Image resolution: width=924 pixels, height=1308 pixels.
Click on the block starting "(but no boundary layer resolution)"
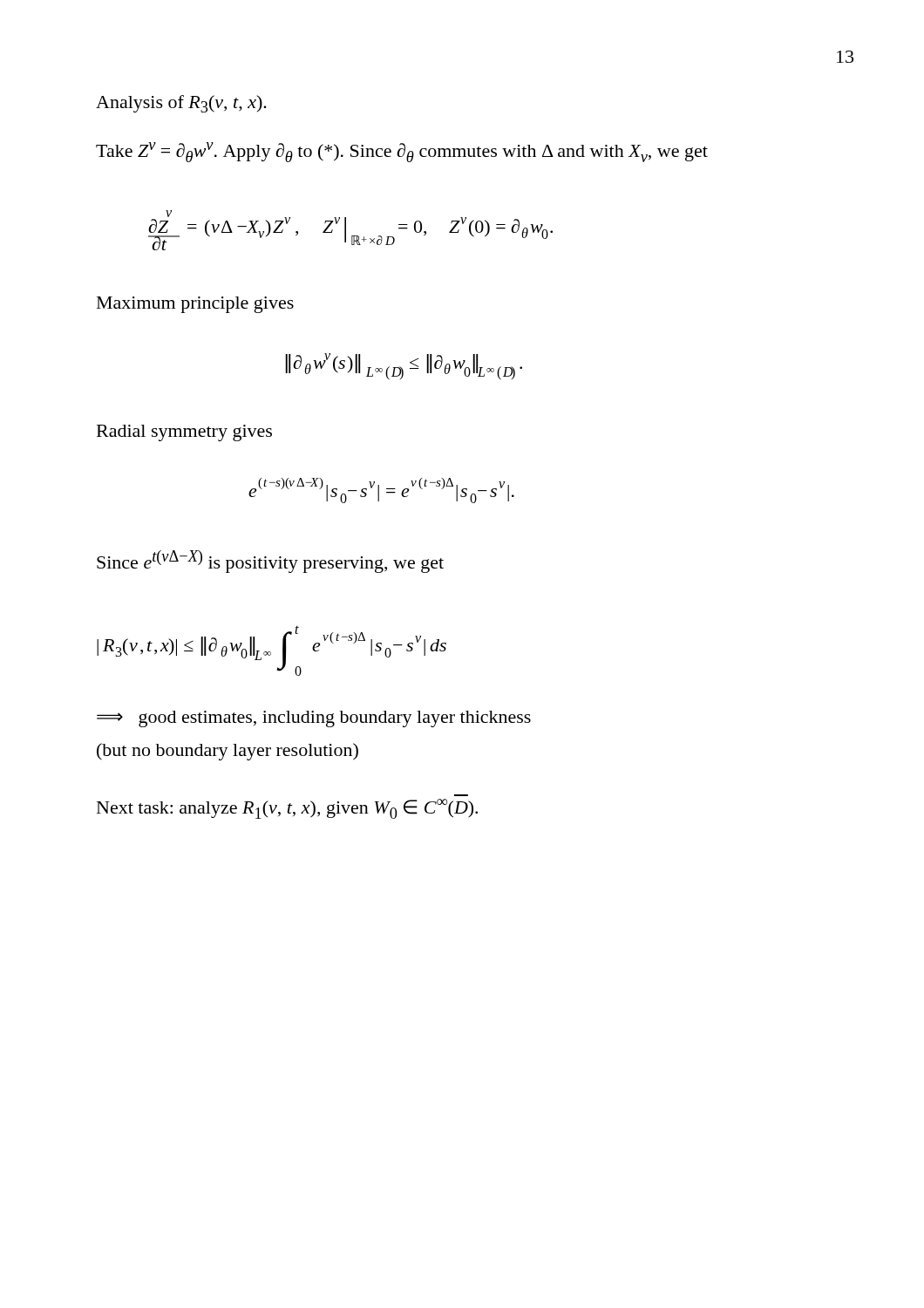[227, 749]
